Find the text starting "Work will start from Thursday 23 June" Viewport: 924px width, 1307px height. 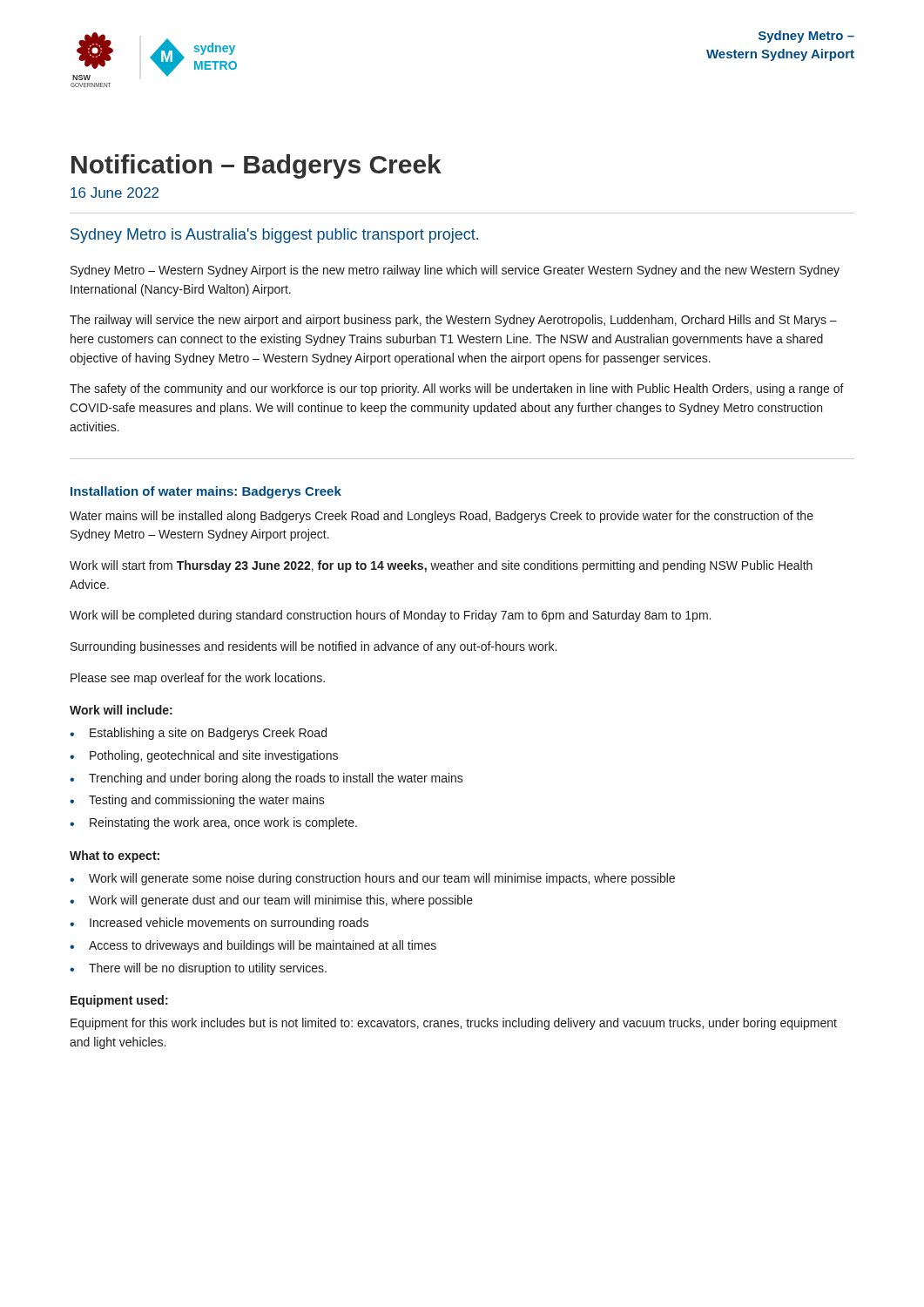[441, 575]
